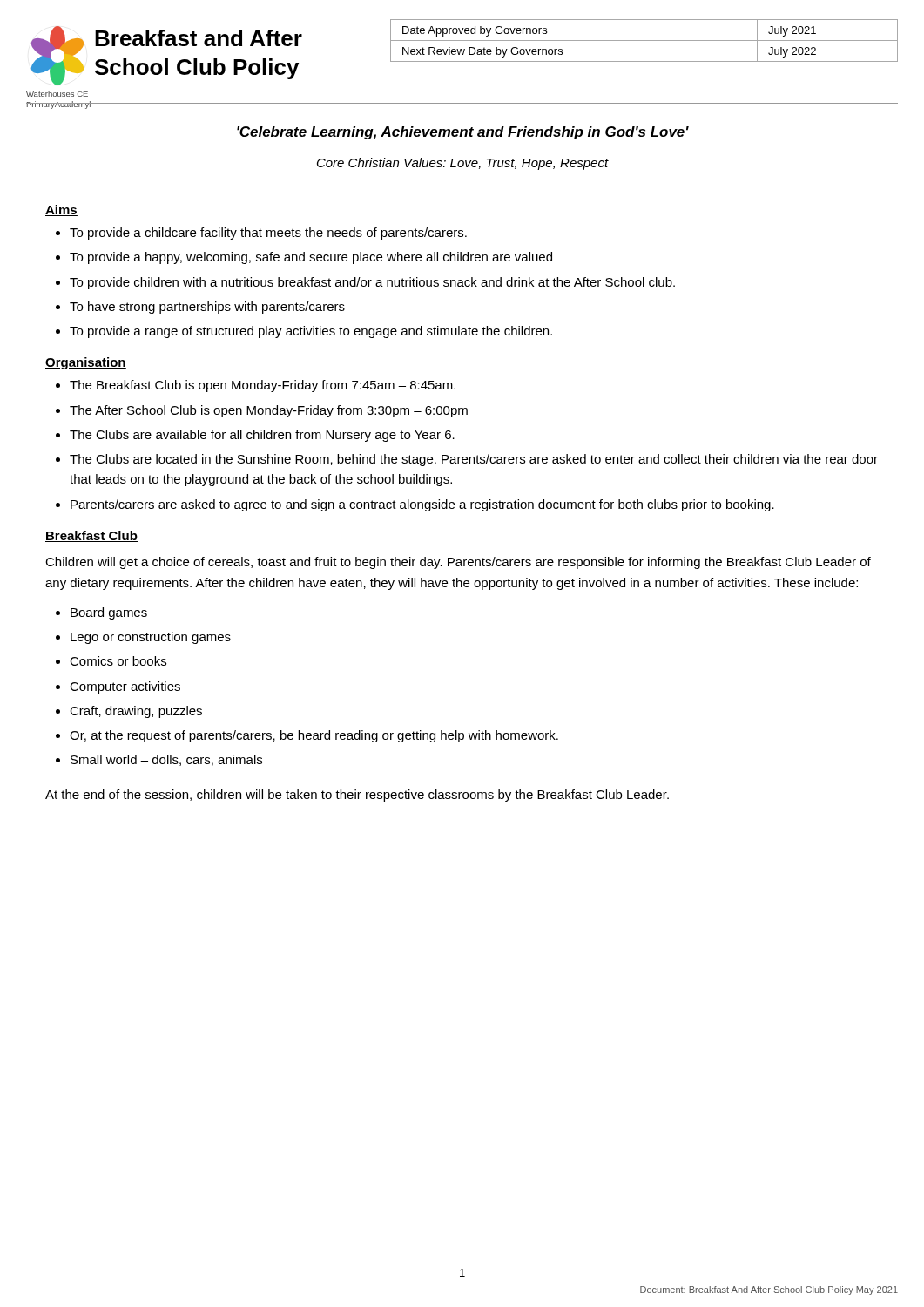This screenshot has height=1307, width=924.
Task: Locate the region starting "To provide a childcare"
Action: [269, 232]
